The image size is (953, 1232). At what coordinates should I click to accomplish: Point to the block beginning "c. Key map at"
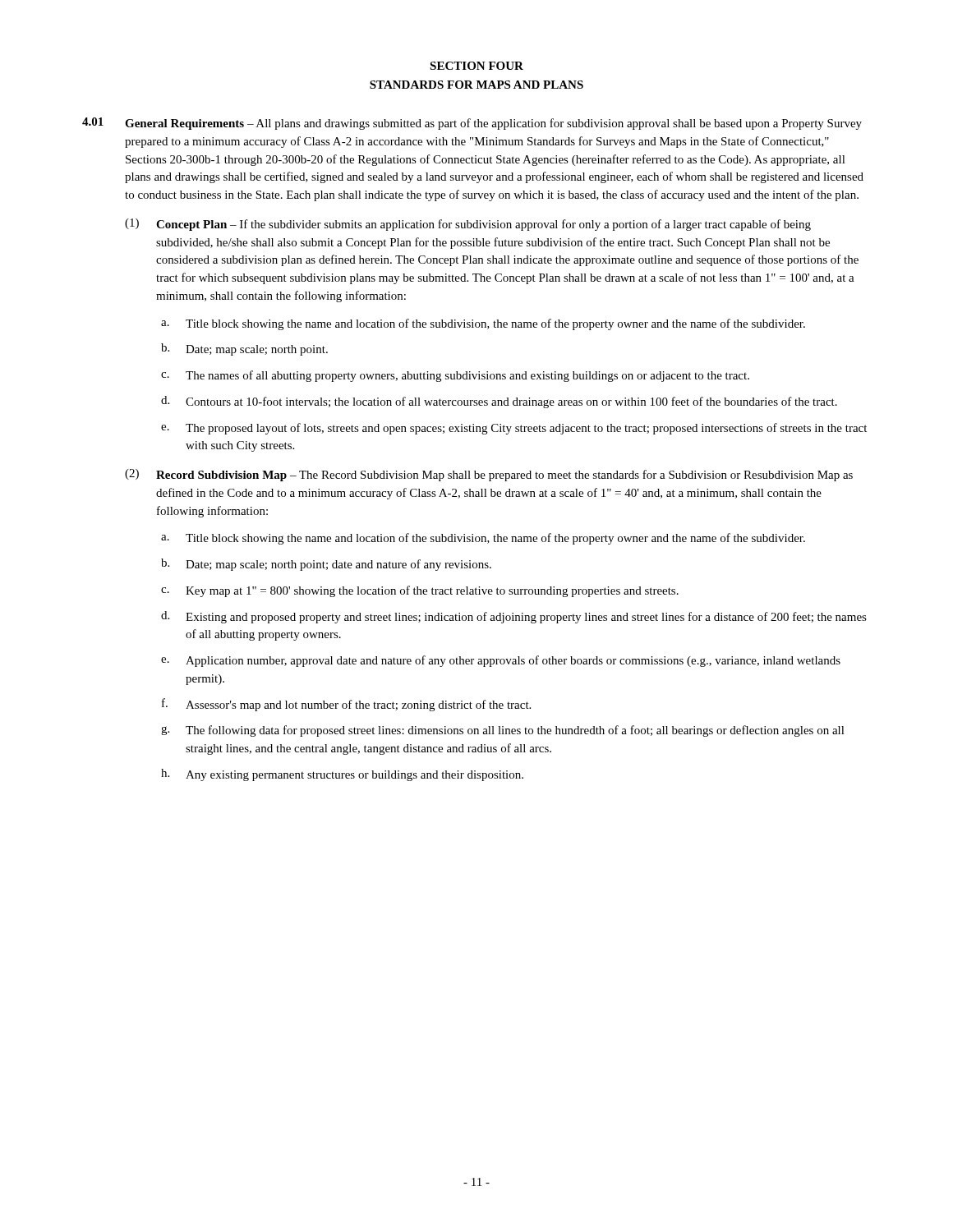(516, 591)
